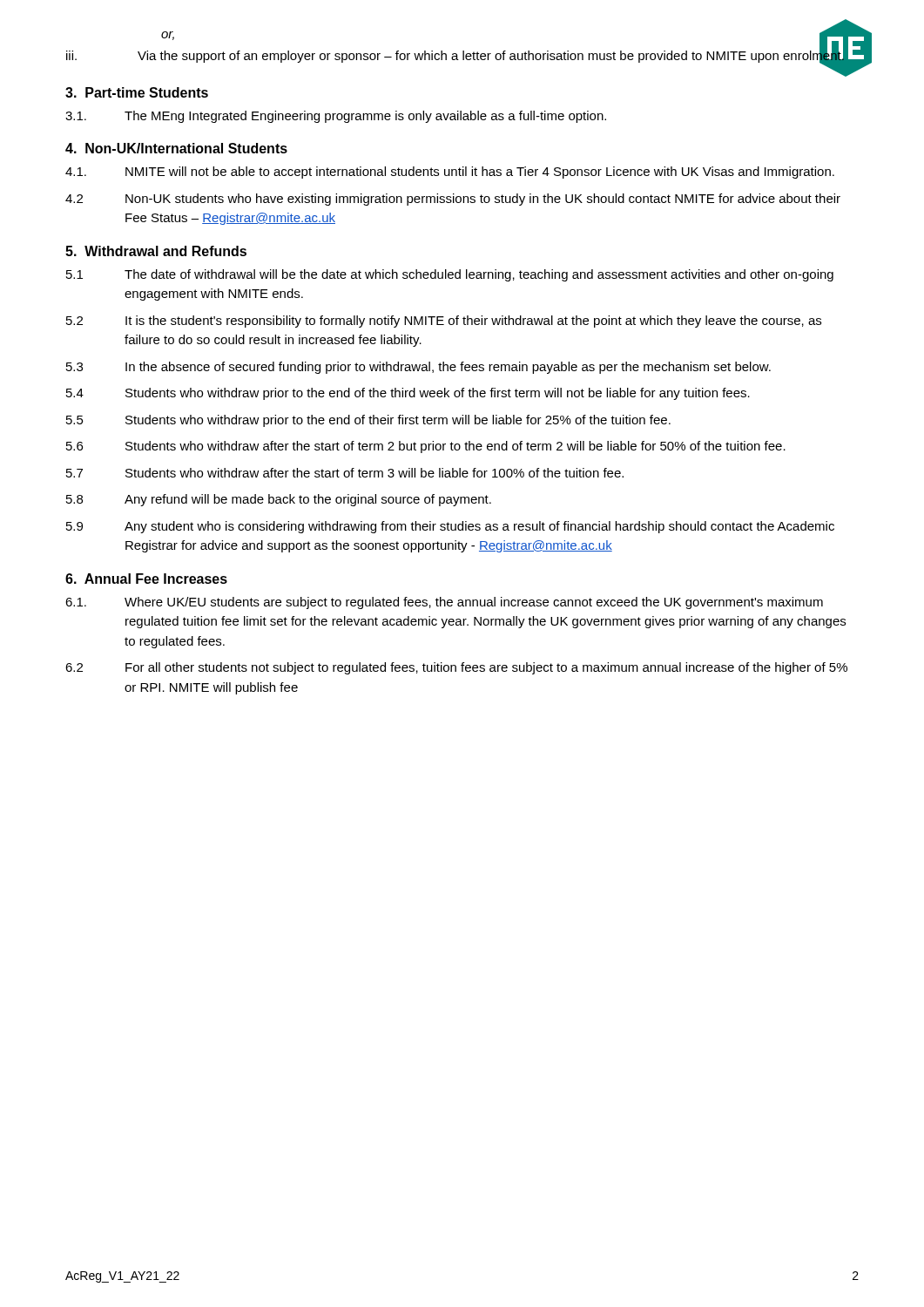
Task: Find the block on this page that starts "4.1. NMITE will not"
Action: [x=462, y=172]
